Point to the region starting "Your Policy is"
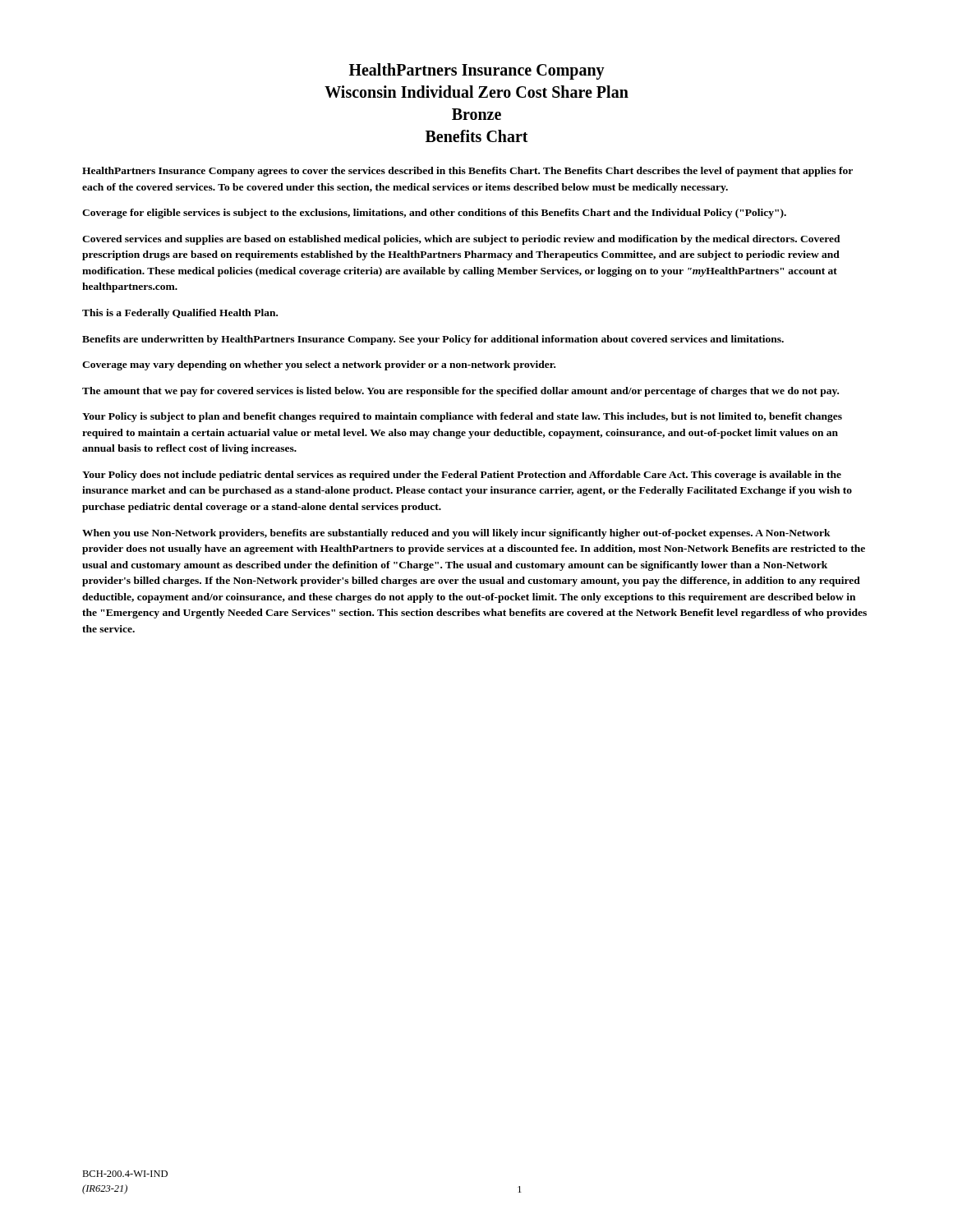The height and width of the screenshot is (1232, 953). [462, 432]
